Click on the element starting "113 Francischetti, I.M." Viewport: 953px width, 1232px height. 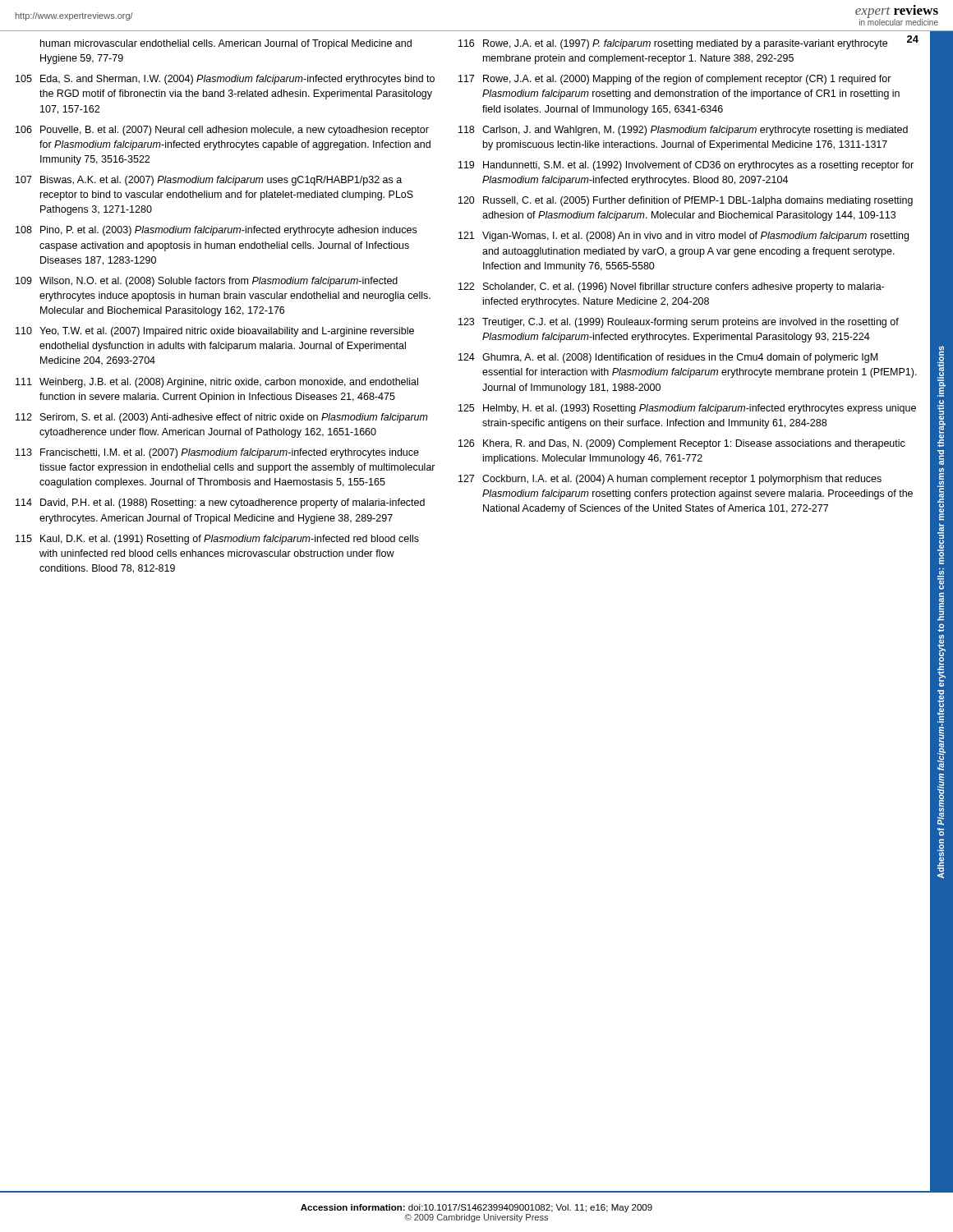click(x=226, y=467)
